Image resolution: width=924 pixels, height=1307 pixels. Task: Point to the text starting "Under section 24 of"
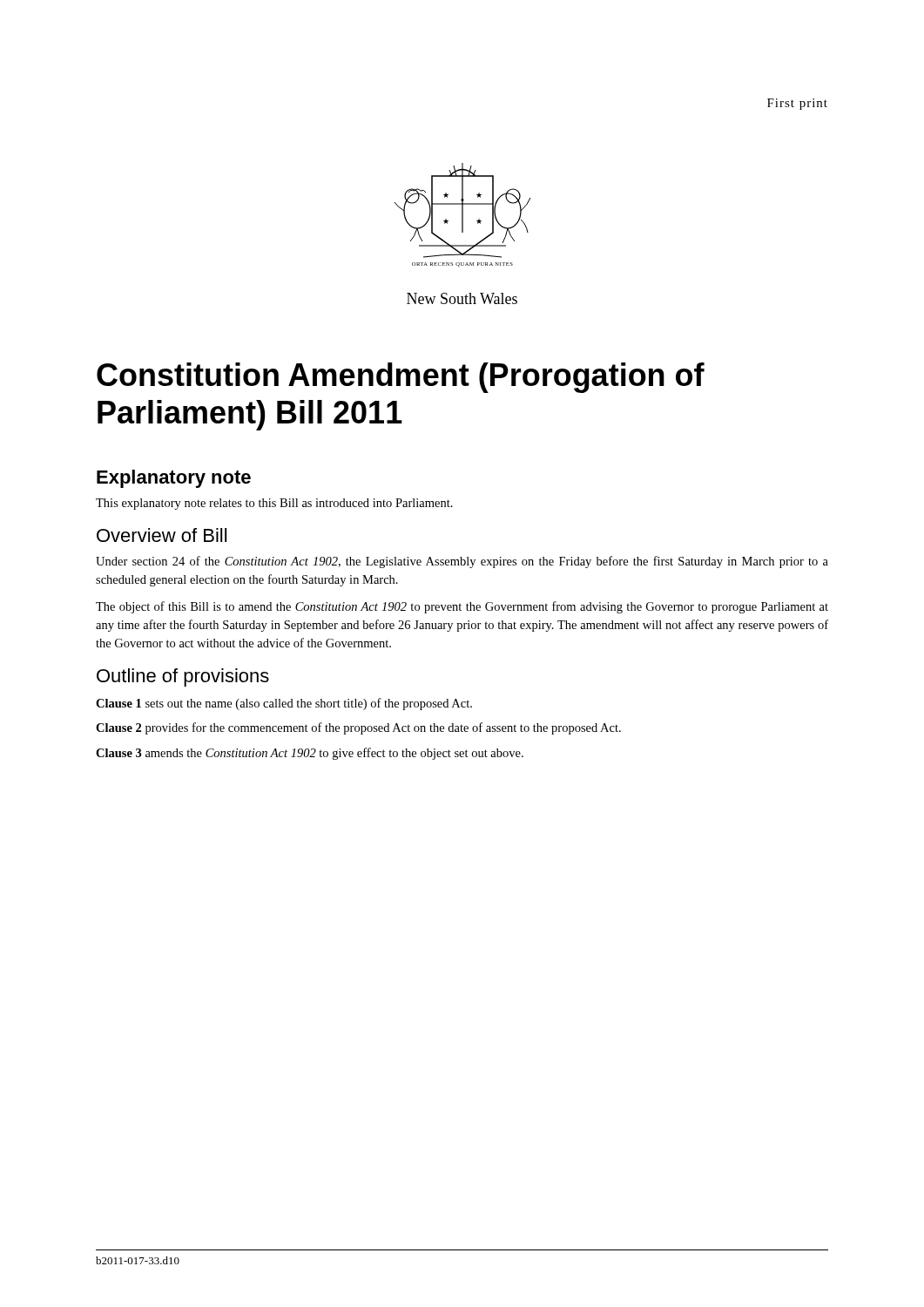(x=462, y=571)
